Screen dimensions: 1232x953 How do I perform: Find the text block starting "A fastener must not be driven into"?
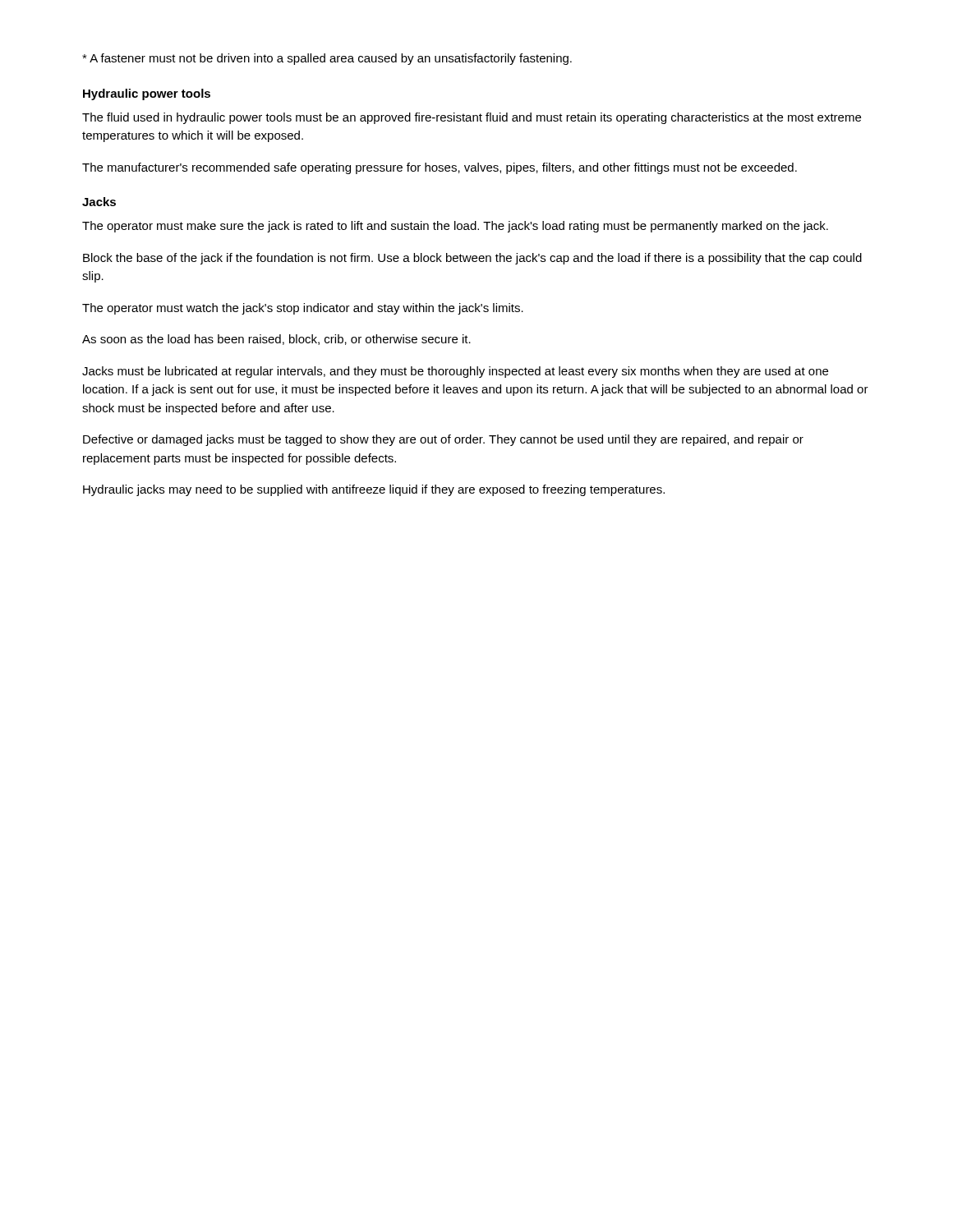point(327,58)
